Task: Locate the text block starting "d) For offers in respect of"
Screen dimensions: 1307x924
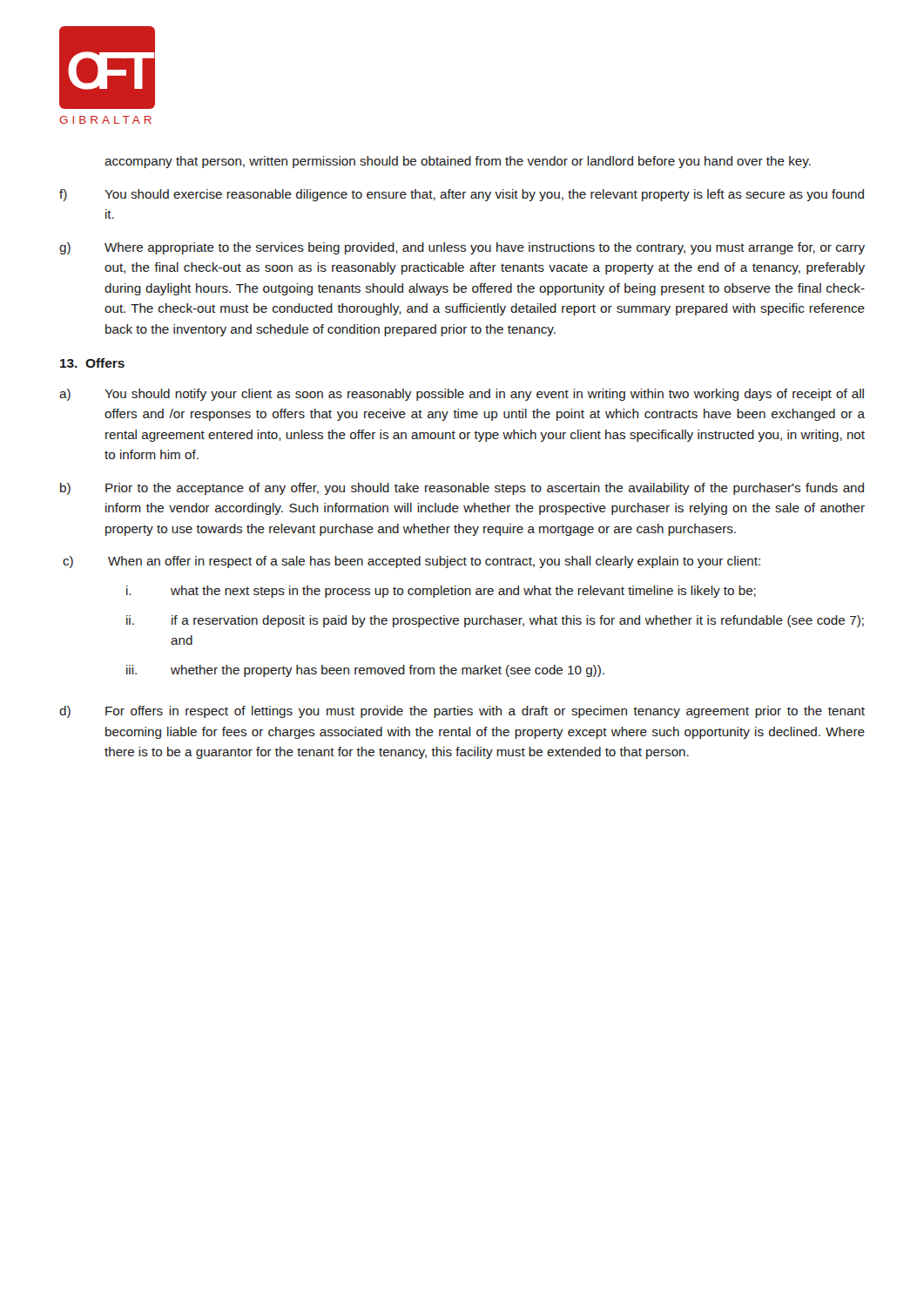Action: (x=462, y=732)
